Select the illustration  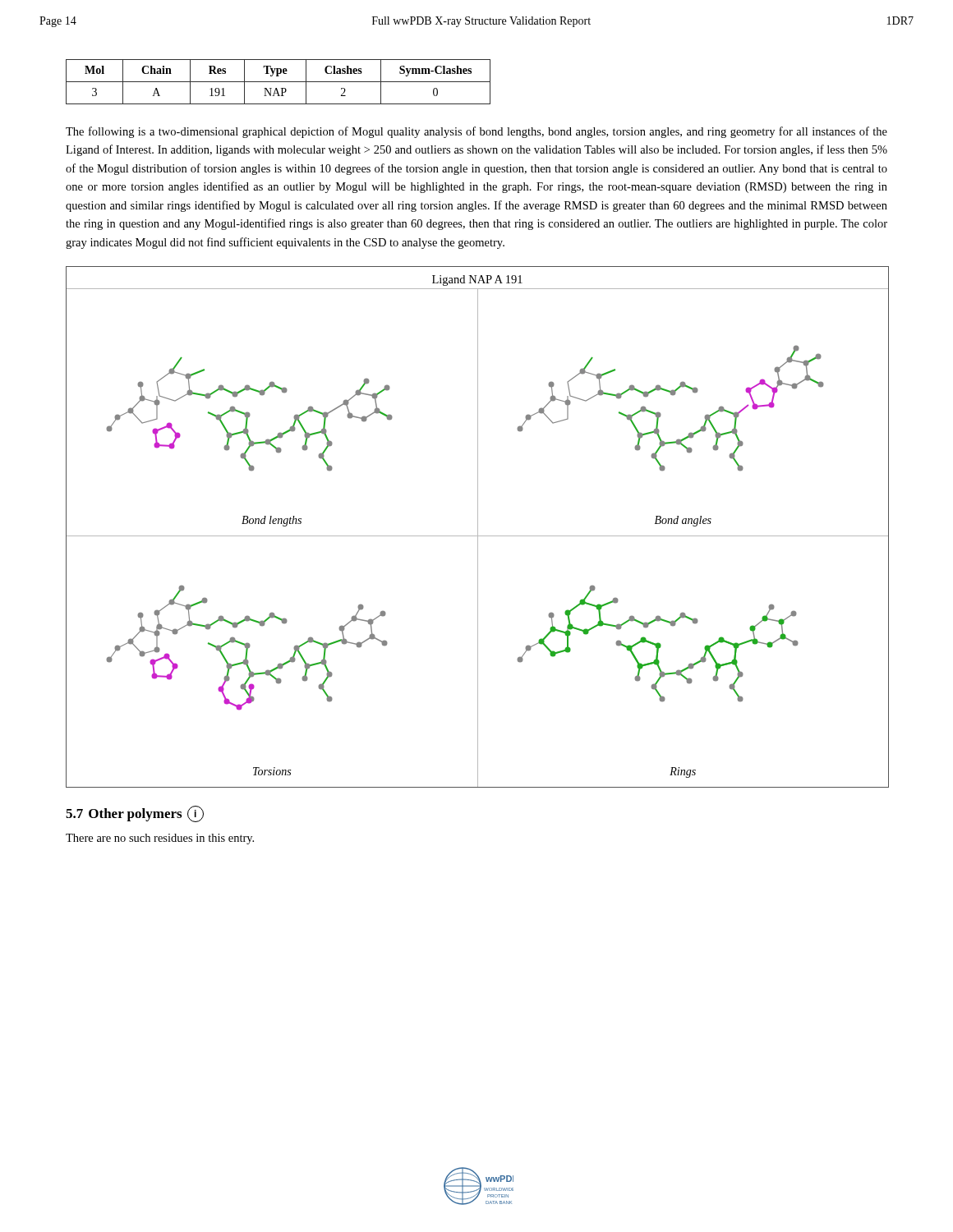(476, 527)
